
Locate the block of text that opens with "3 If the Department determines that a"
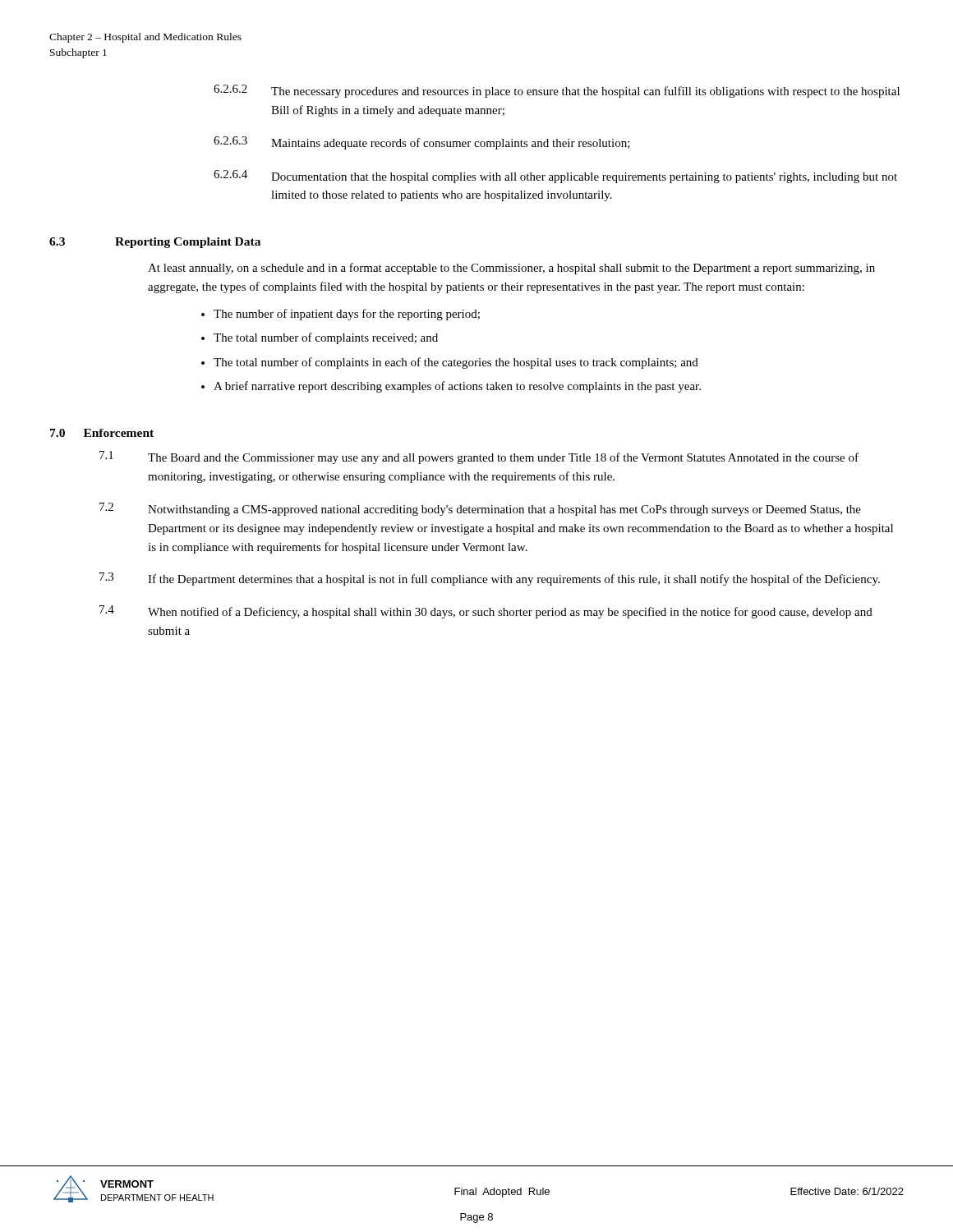501,580
